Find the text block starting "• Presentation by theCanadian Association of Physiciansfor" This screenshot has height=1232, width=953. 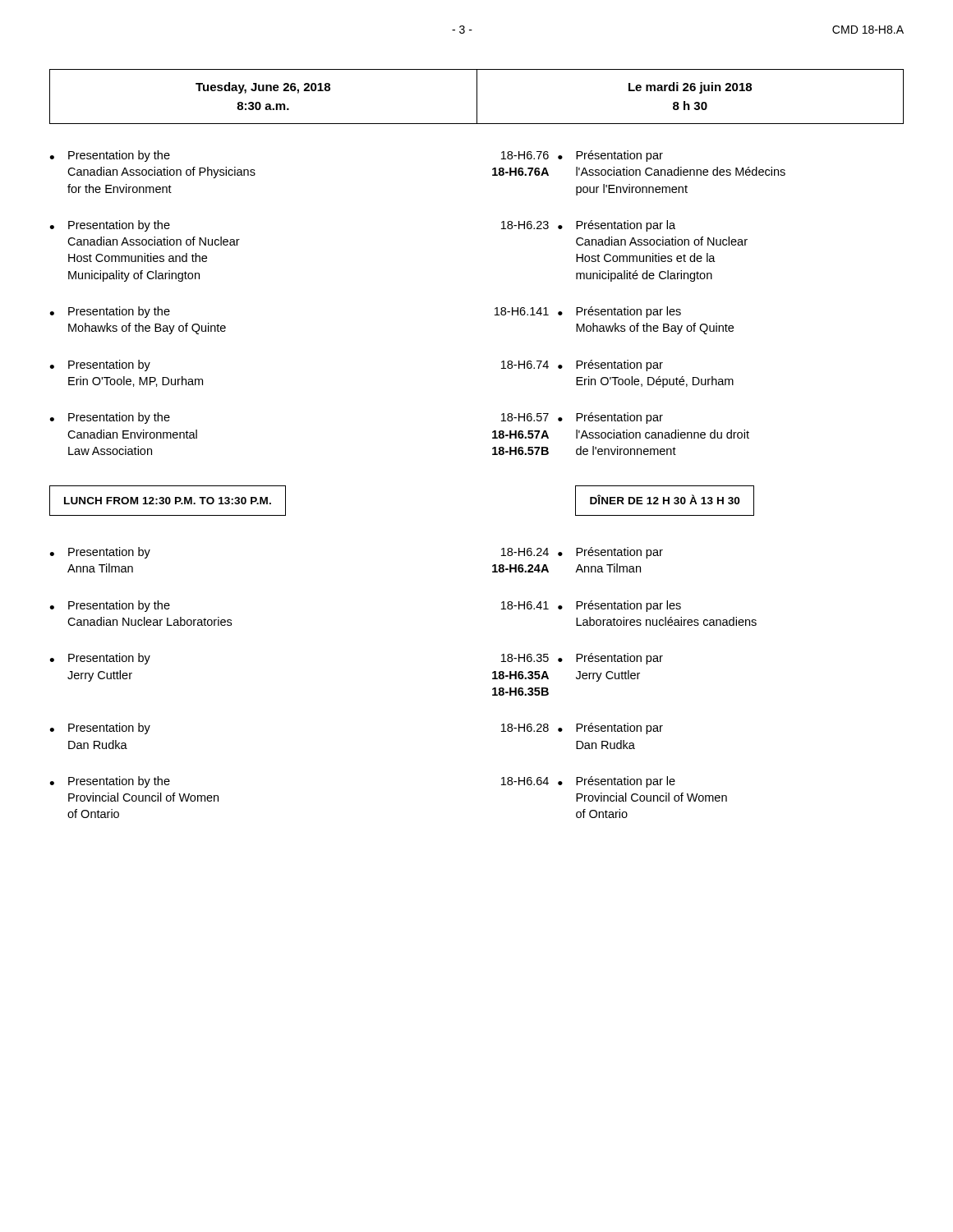point(120,156)
